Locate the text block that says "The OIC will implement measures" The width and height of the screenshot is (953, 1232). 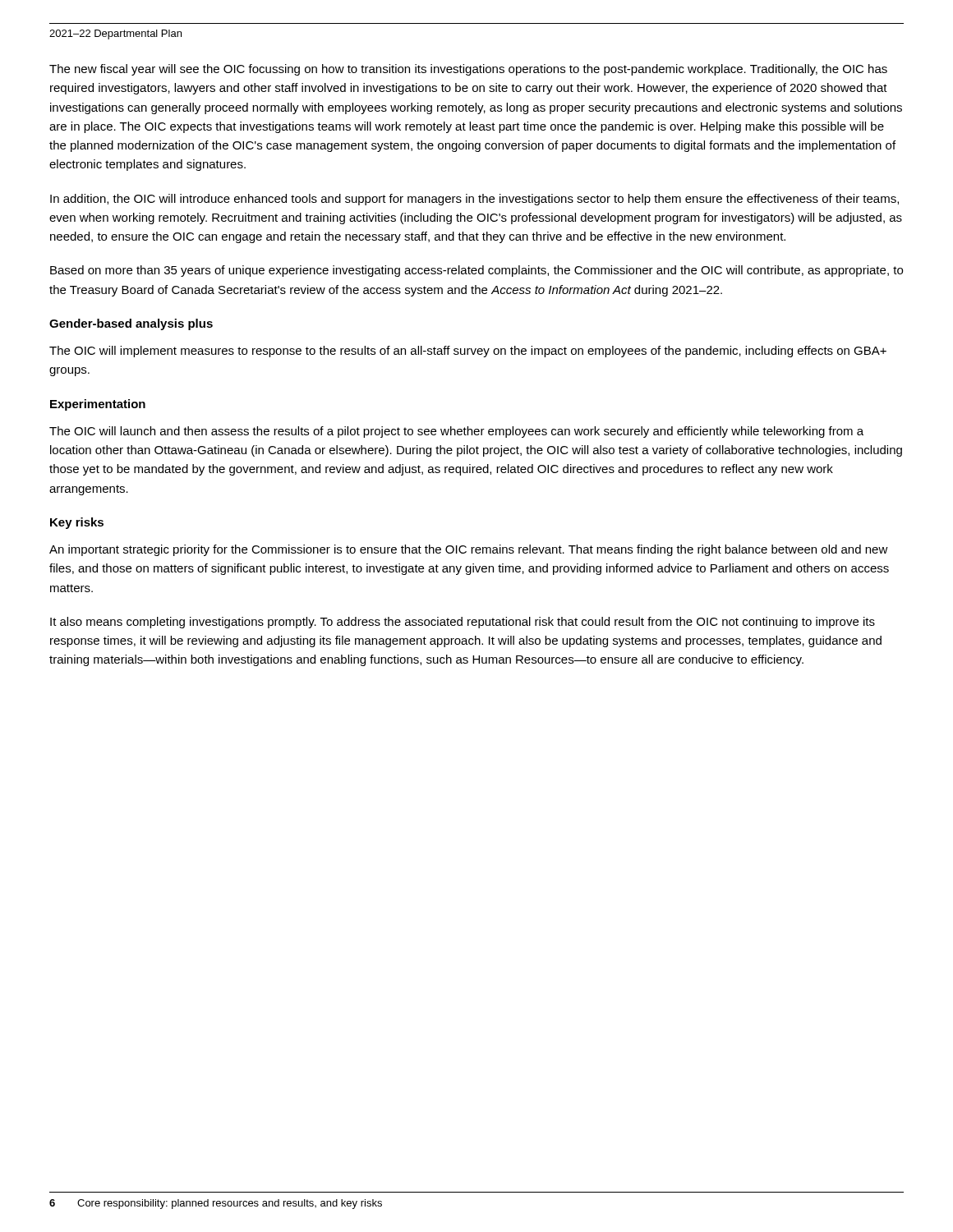[x=476, y=360]
